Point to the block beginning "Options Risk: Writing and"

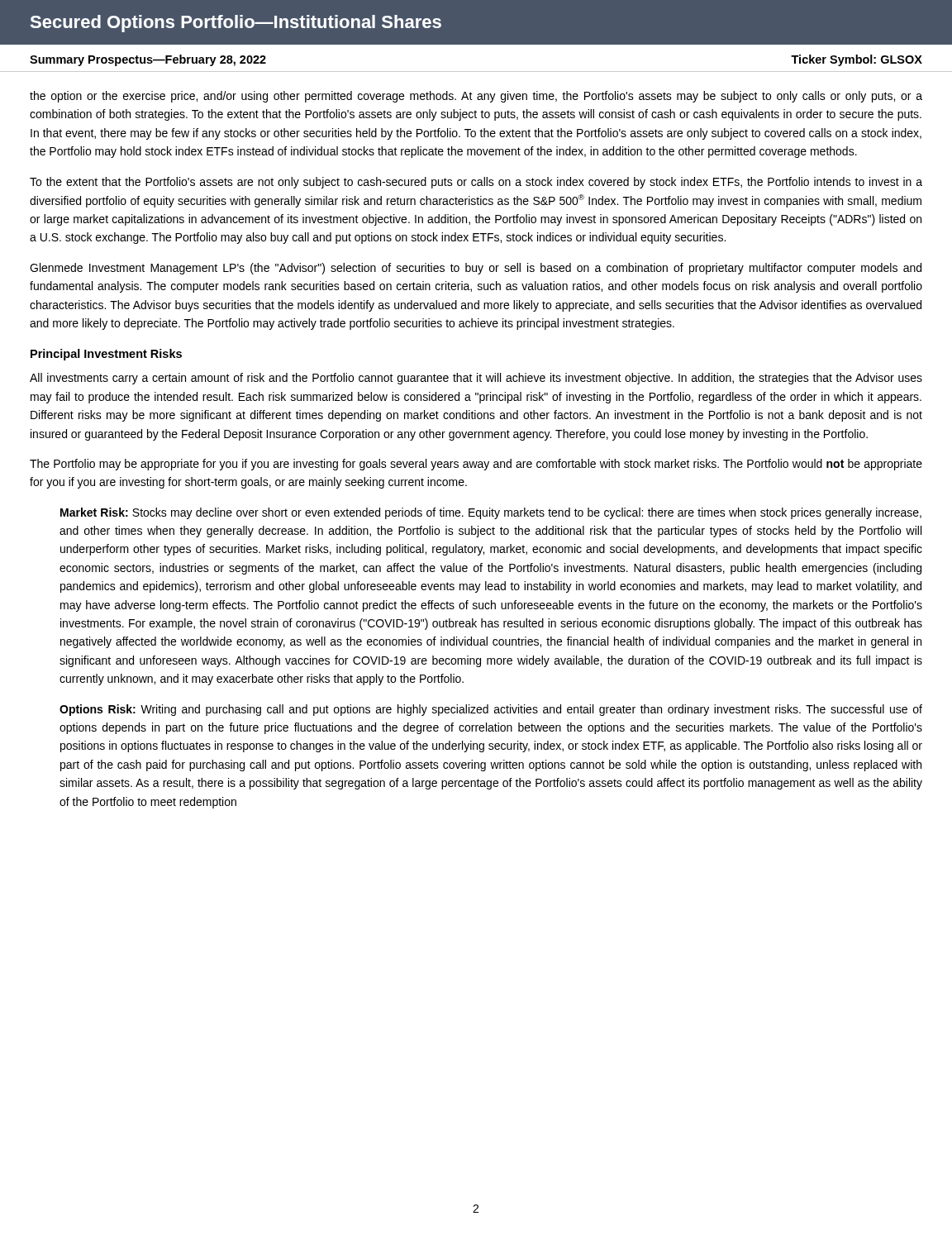(491, 755)
